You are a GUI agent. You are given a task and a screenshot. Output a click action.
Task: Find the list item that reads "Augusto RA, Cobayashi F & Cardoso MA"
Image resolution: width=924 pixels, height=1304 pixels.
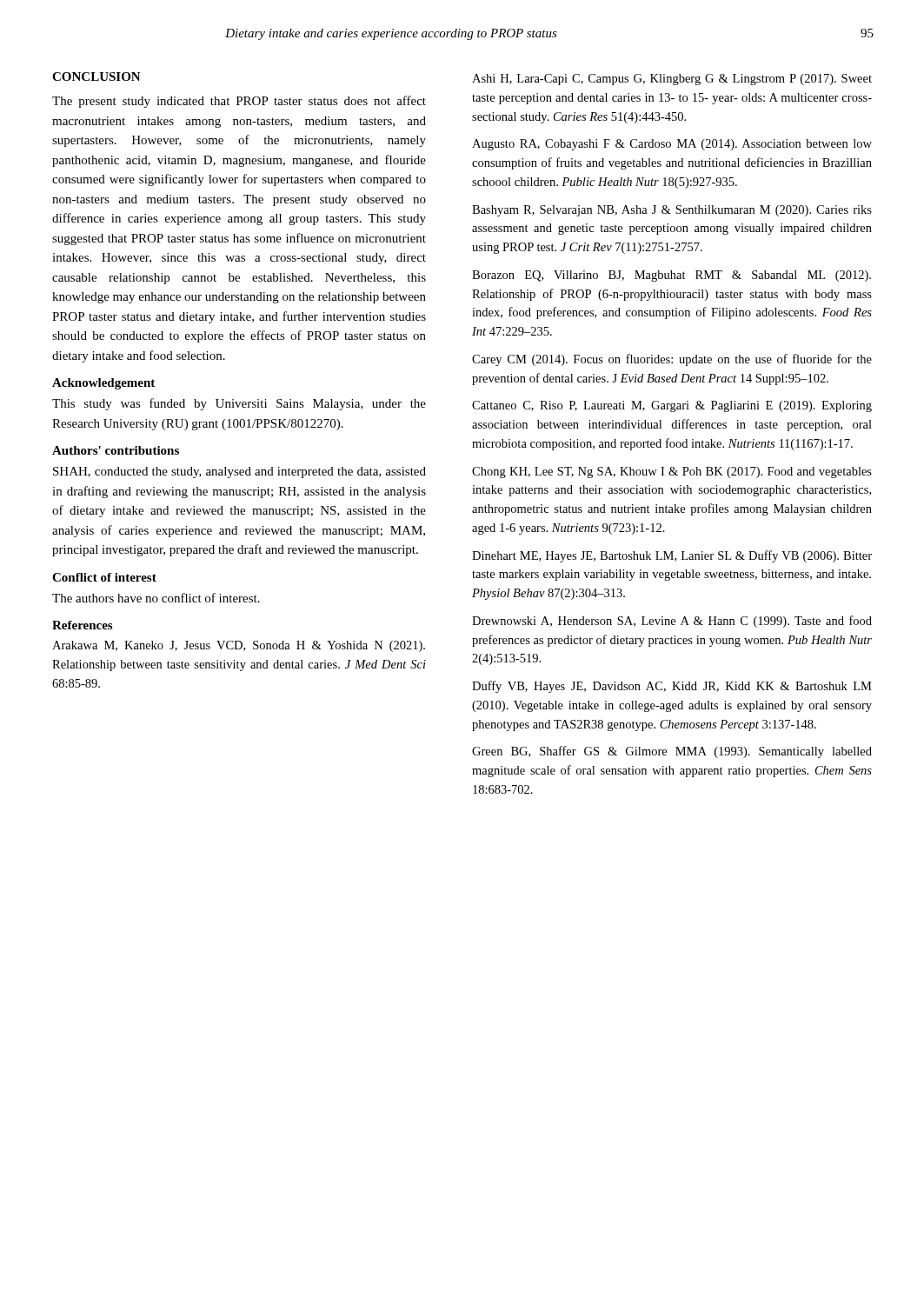[x=672, y=163]
